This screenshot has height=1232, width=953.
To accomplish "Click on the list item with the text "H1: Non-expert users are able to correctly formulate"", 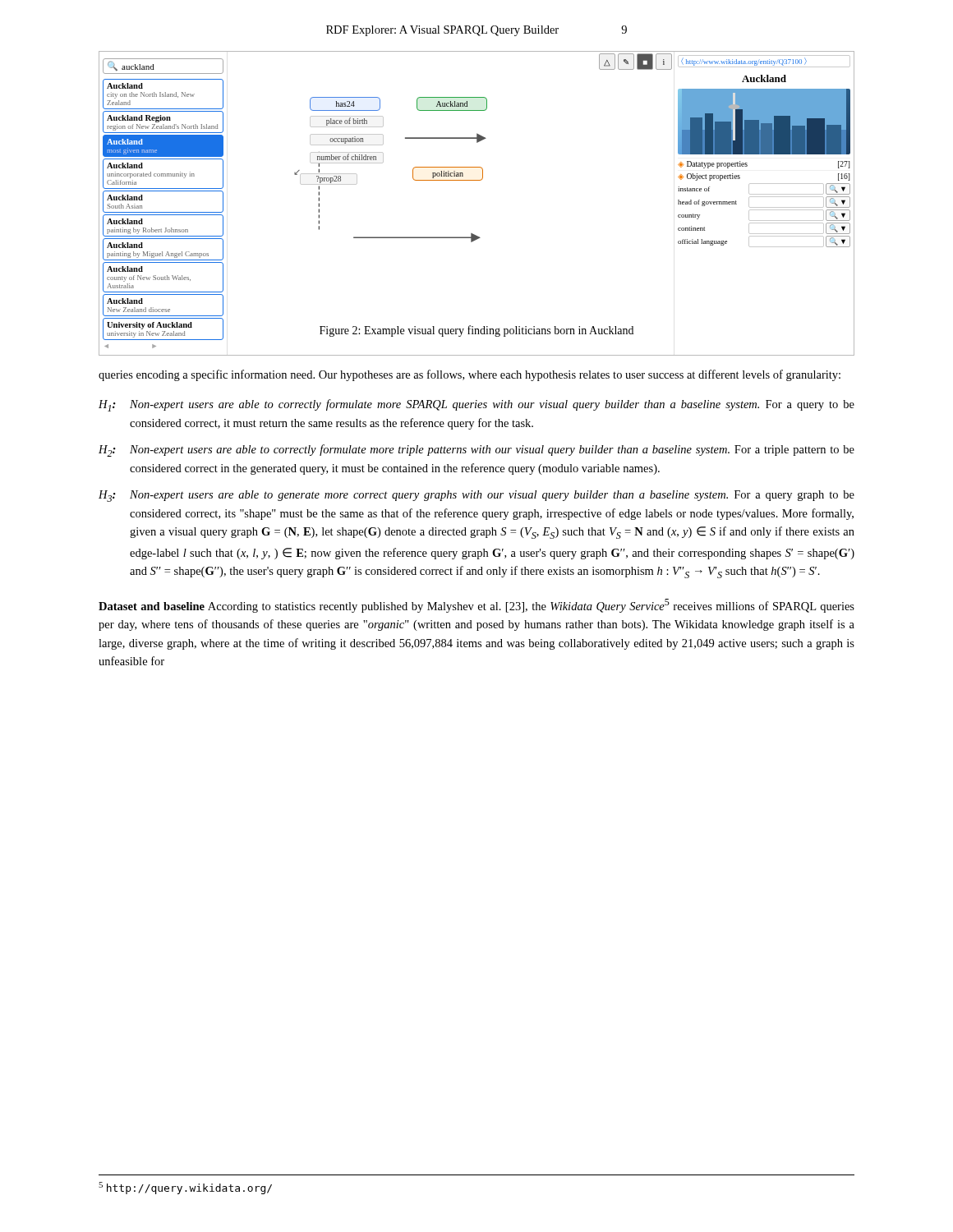I will coord(476,414).
